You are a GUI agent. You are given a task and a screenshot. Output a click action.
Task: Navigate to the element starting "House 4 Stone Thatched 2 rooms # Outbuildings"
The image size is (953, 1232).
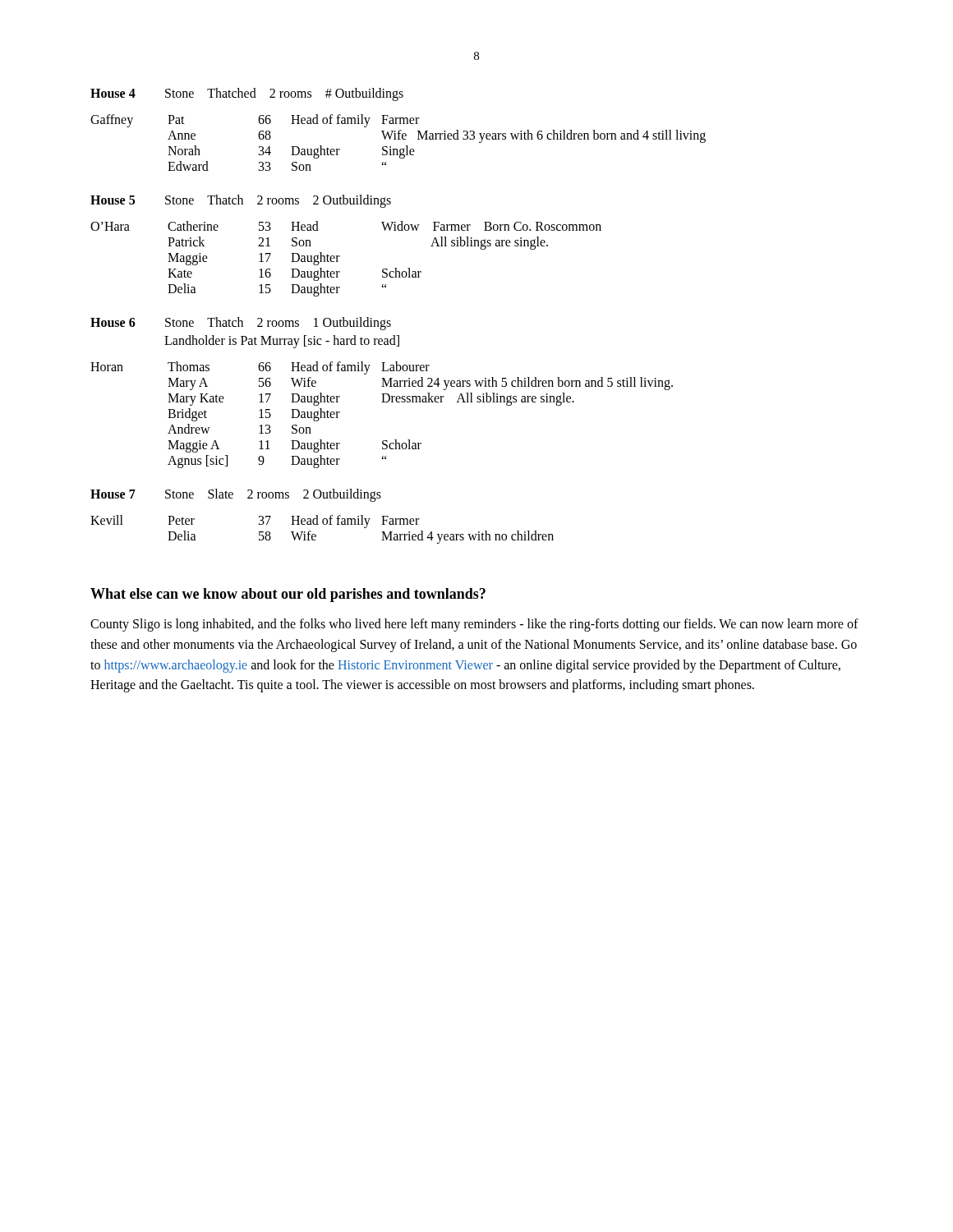click(247, 94)
